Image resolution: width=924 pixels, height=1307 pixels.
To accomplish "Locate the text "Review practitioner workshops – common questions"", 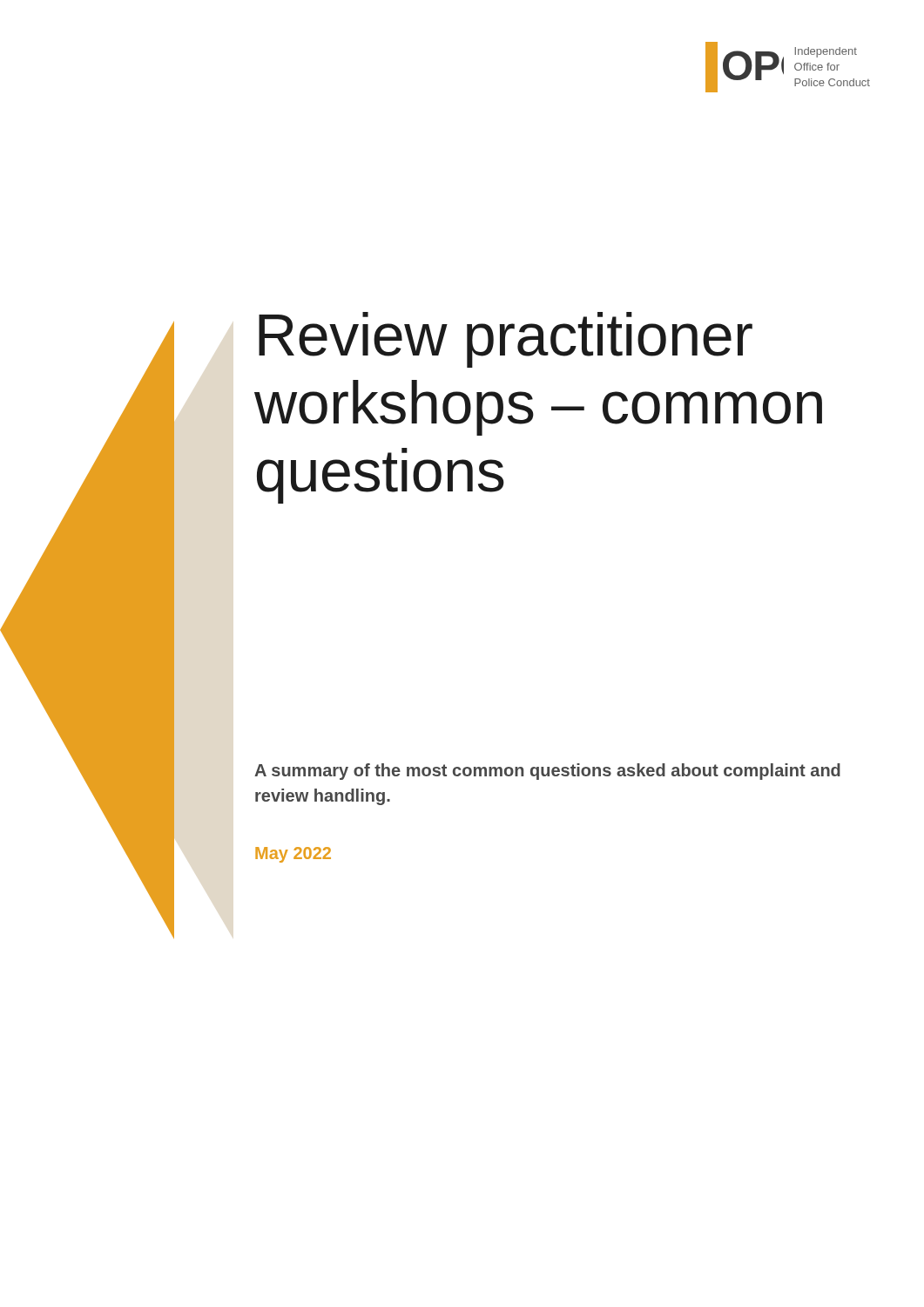I will point(565,403).
